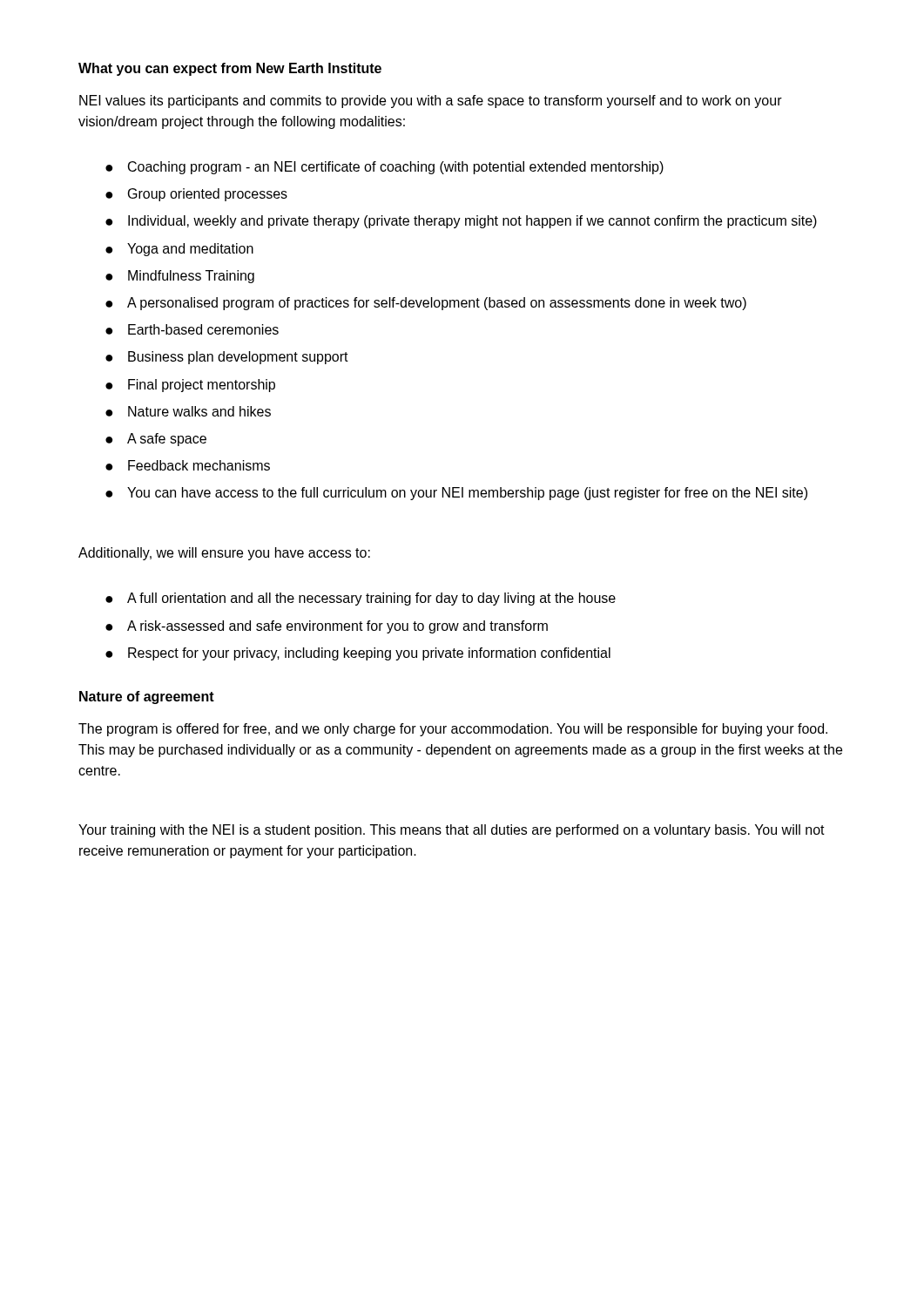Select the list item containing "● Business plan development support"
This screenshot has width=924, height=1307.
(x=227, y=358)
